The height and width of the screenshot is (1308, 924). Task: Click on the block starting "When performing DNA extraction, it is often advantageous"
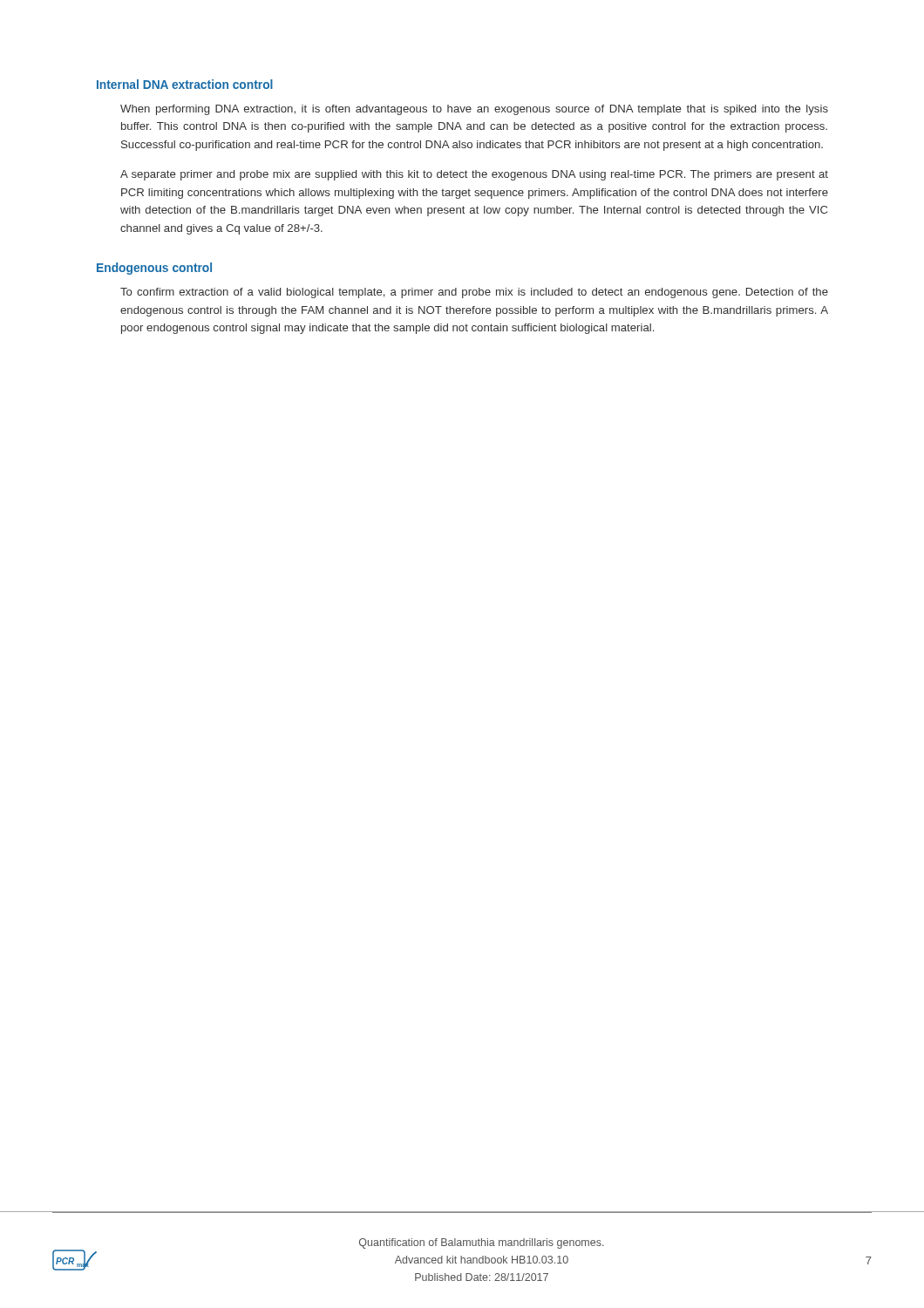[474, 127]
